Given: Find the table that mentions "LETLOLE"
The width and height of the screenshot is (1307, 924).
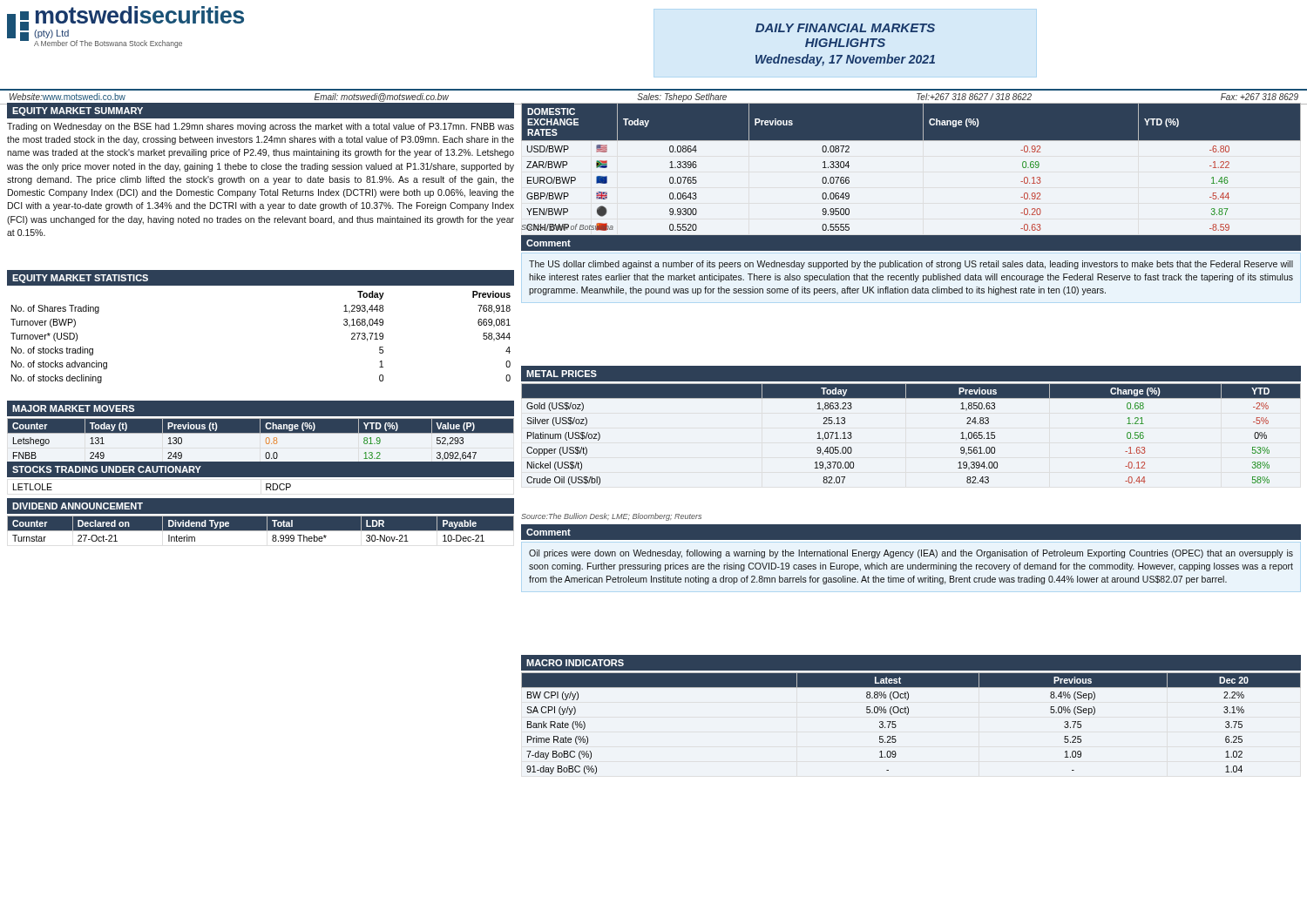Looking at the screenshot, I should [260, 487].
